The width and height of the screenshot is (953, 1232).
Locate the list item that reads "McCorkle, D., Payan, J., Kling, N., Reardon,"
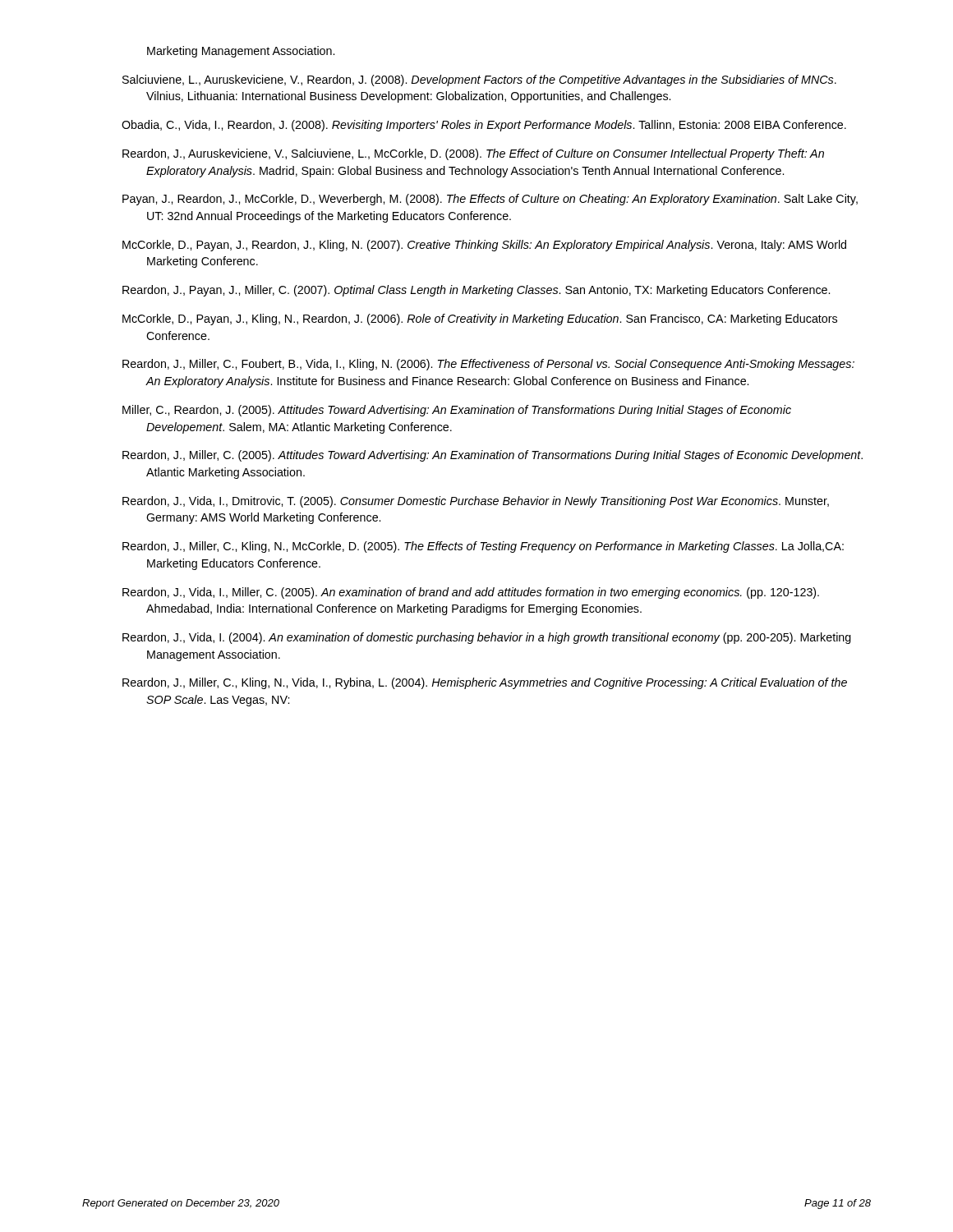[x=480, y=327]
